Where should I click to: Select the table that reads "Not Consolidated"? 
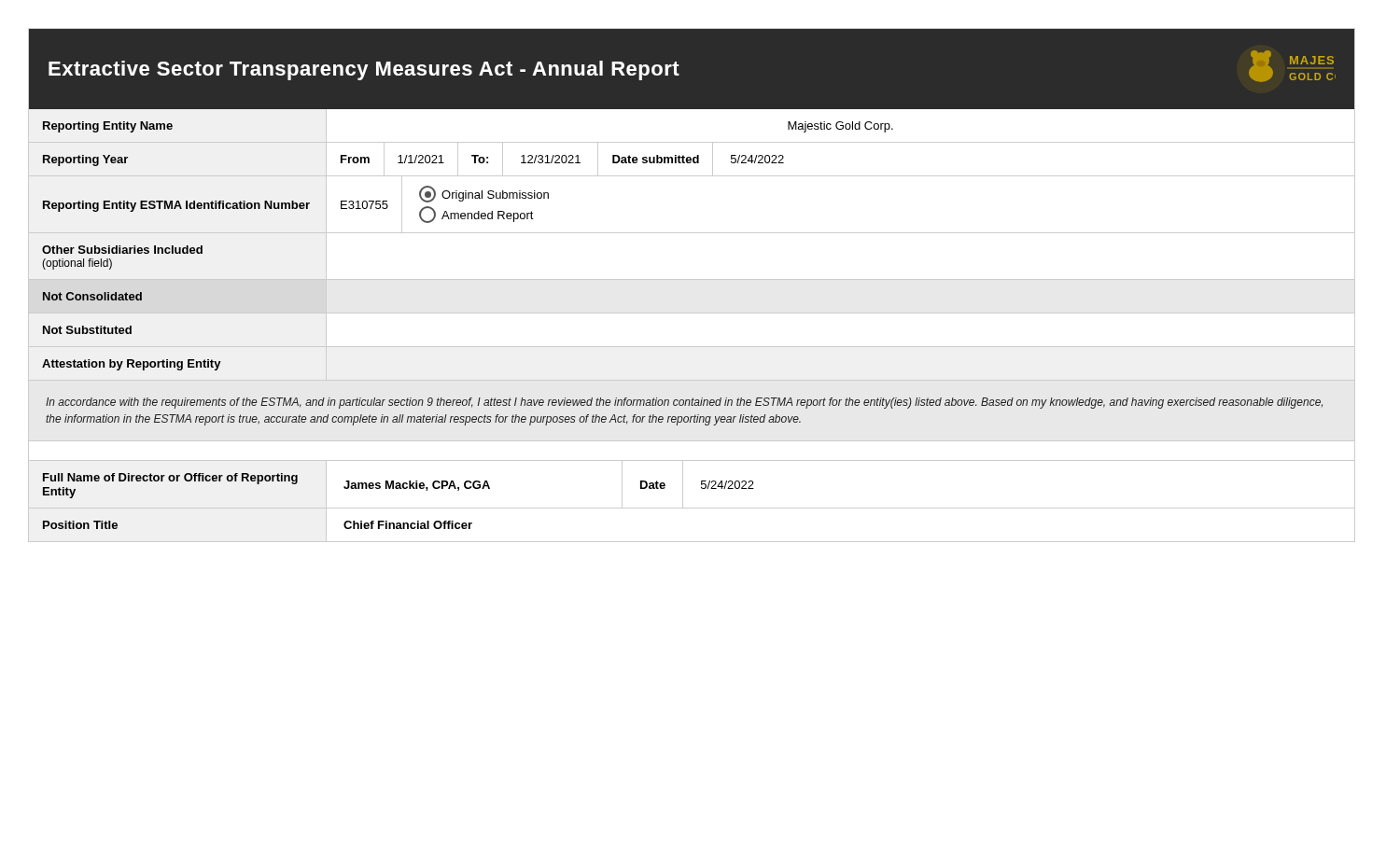[x=692, y=297]
